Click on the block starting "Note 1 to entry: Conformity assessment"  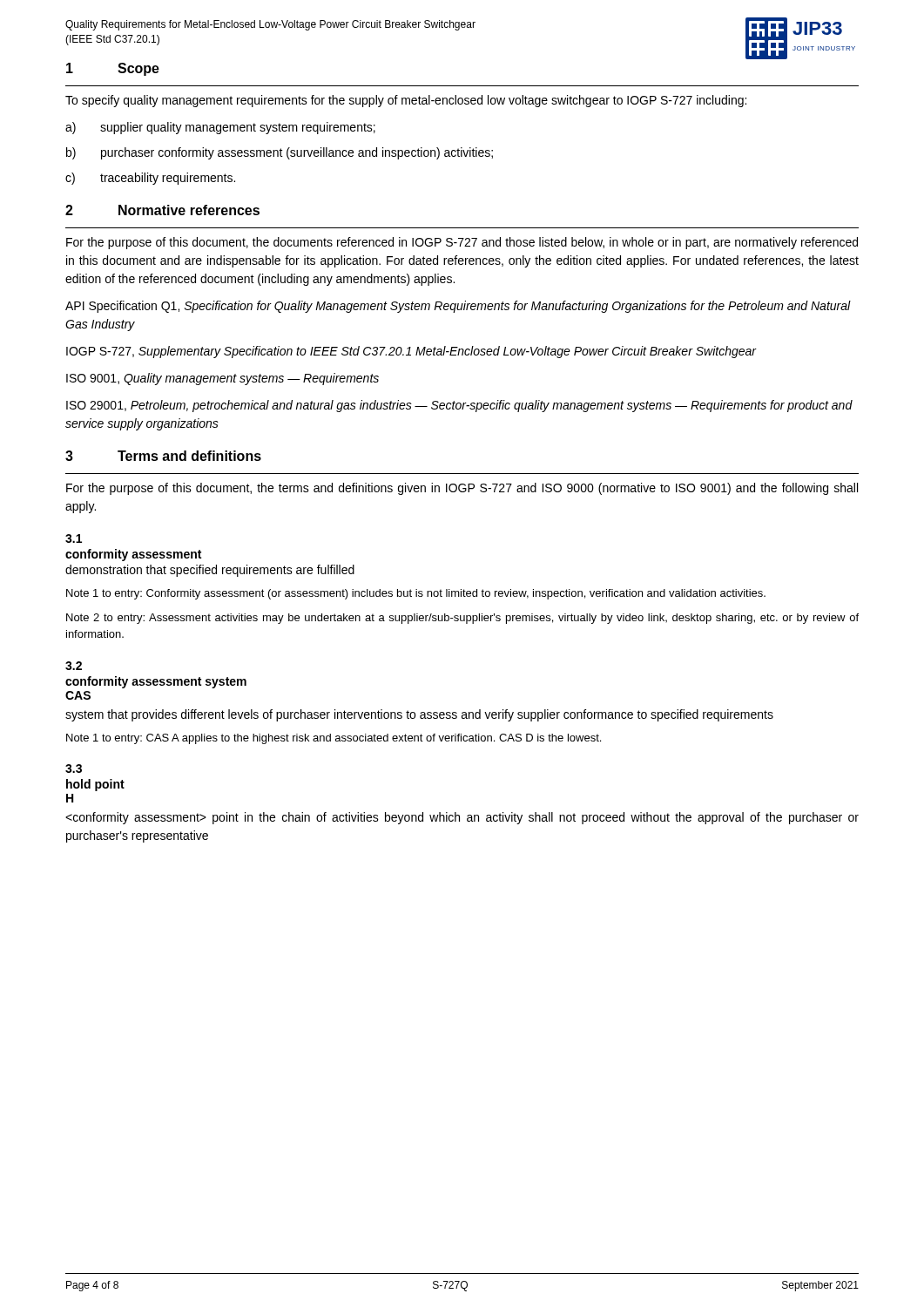tap(416, 593)
